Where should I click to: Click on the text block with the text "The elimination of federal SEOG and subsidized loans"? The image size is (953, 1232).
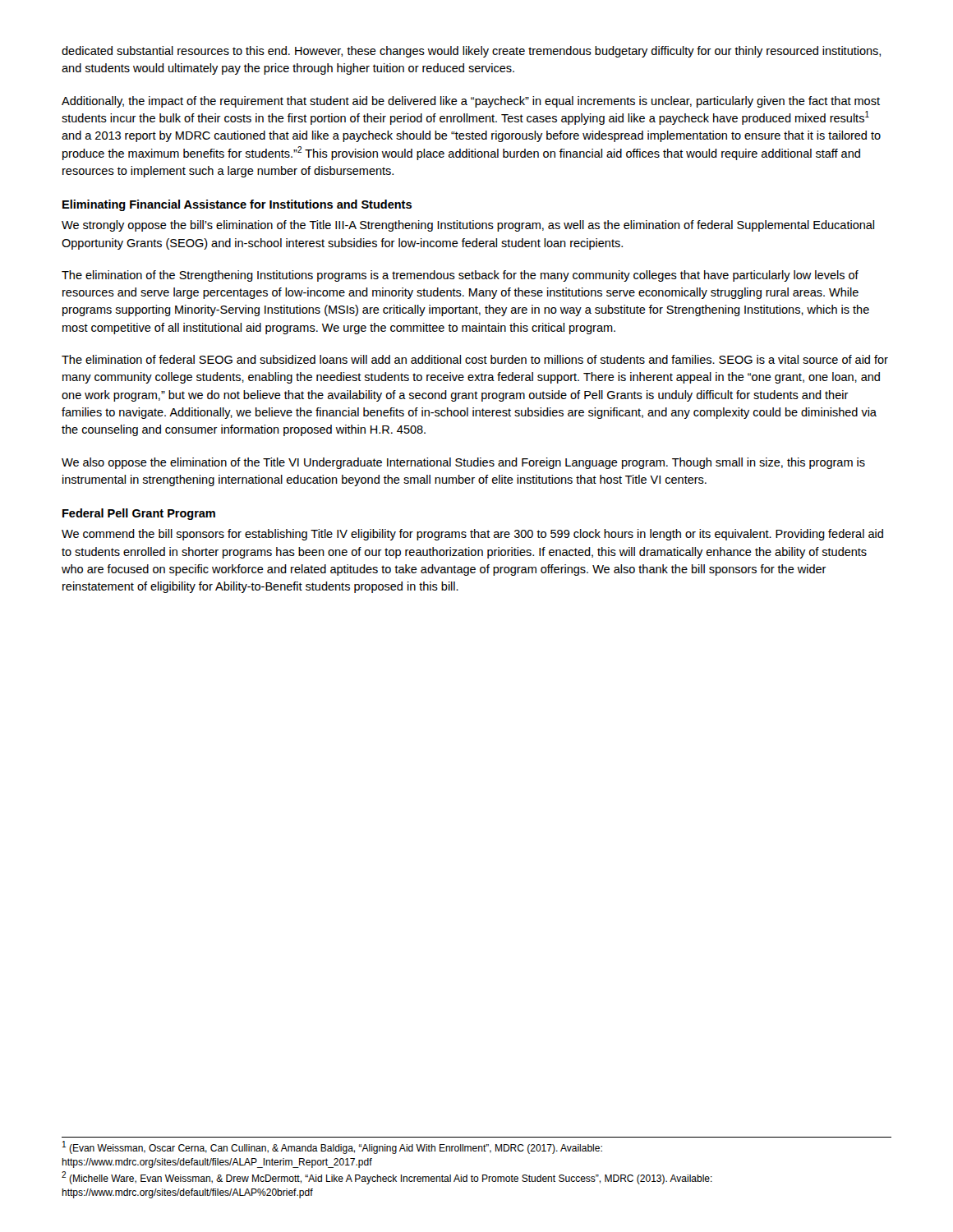click(x=475, y=395)
